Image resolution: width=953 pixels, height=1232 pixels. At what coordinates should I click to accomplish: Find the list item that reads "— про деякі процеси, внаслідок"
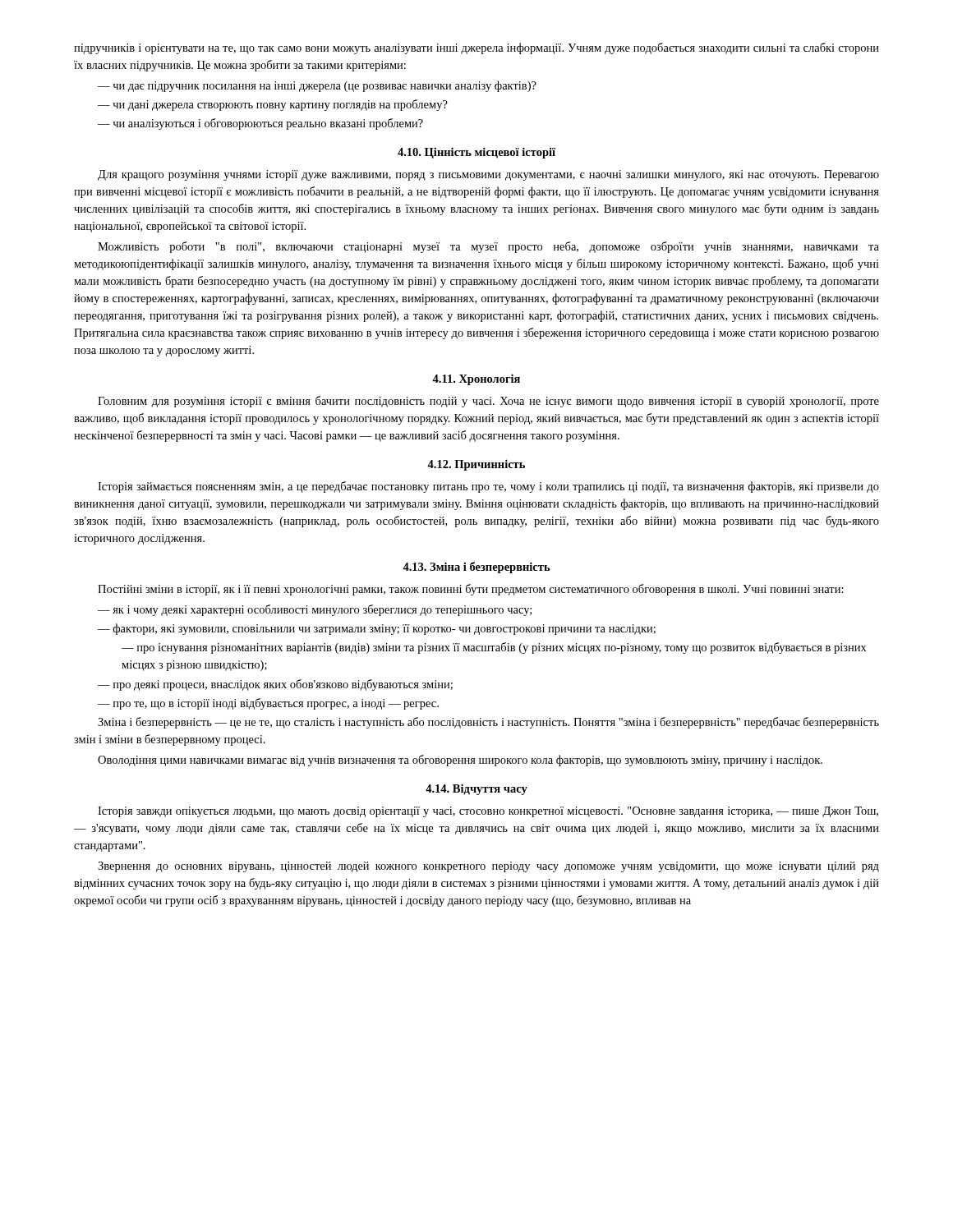click(276, 684)
